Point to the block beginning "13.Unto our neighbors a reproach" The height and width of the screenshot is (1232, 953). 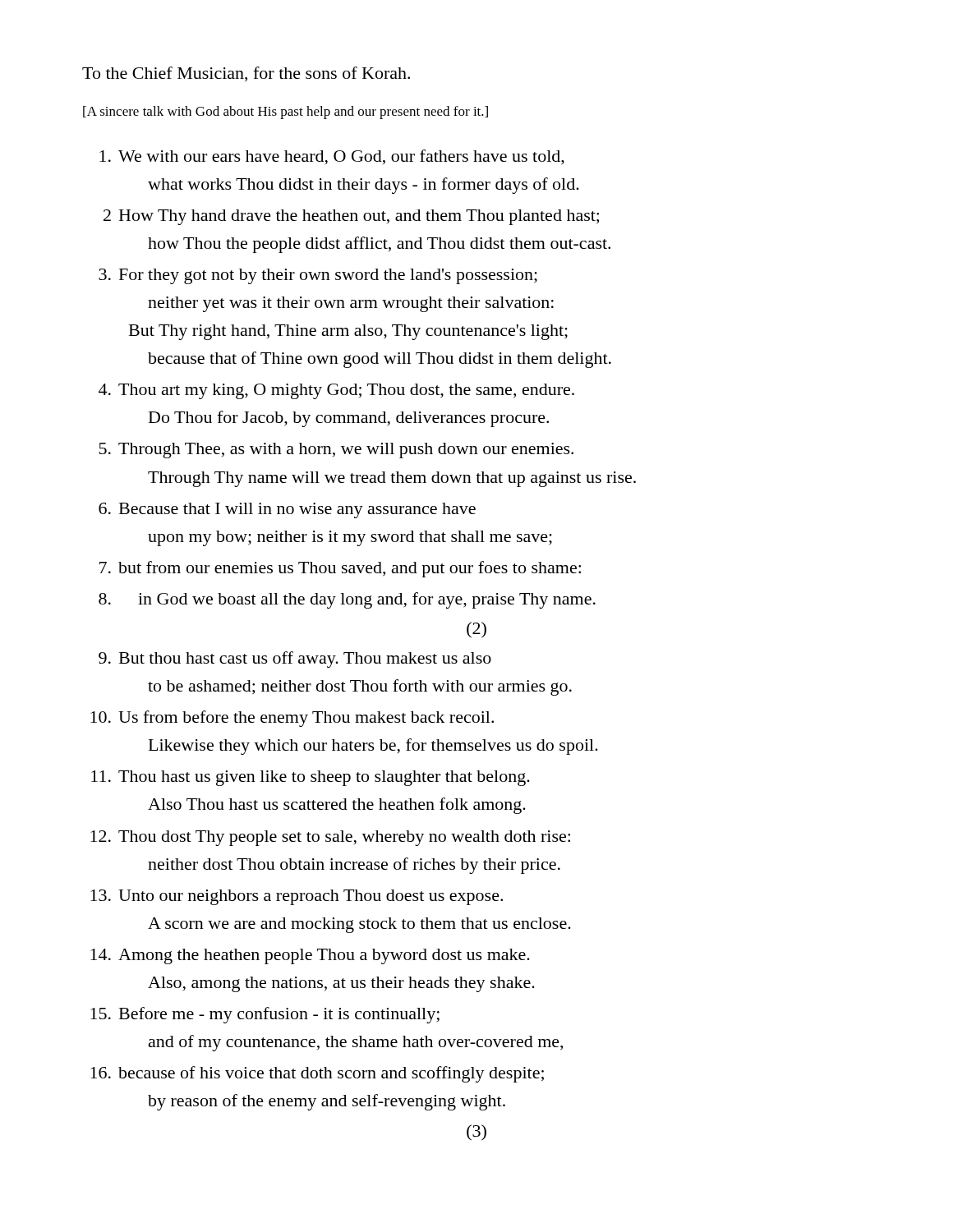coord(476,909)
